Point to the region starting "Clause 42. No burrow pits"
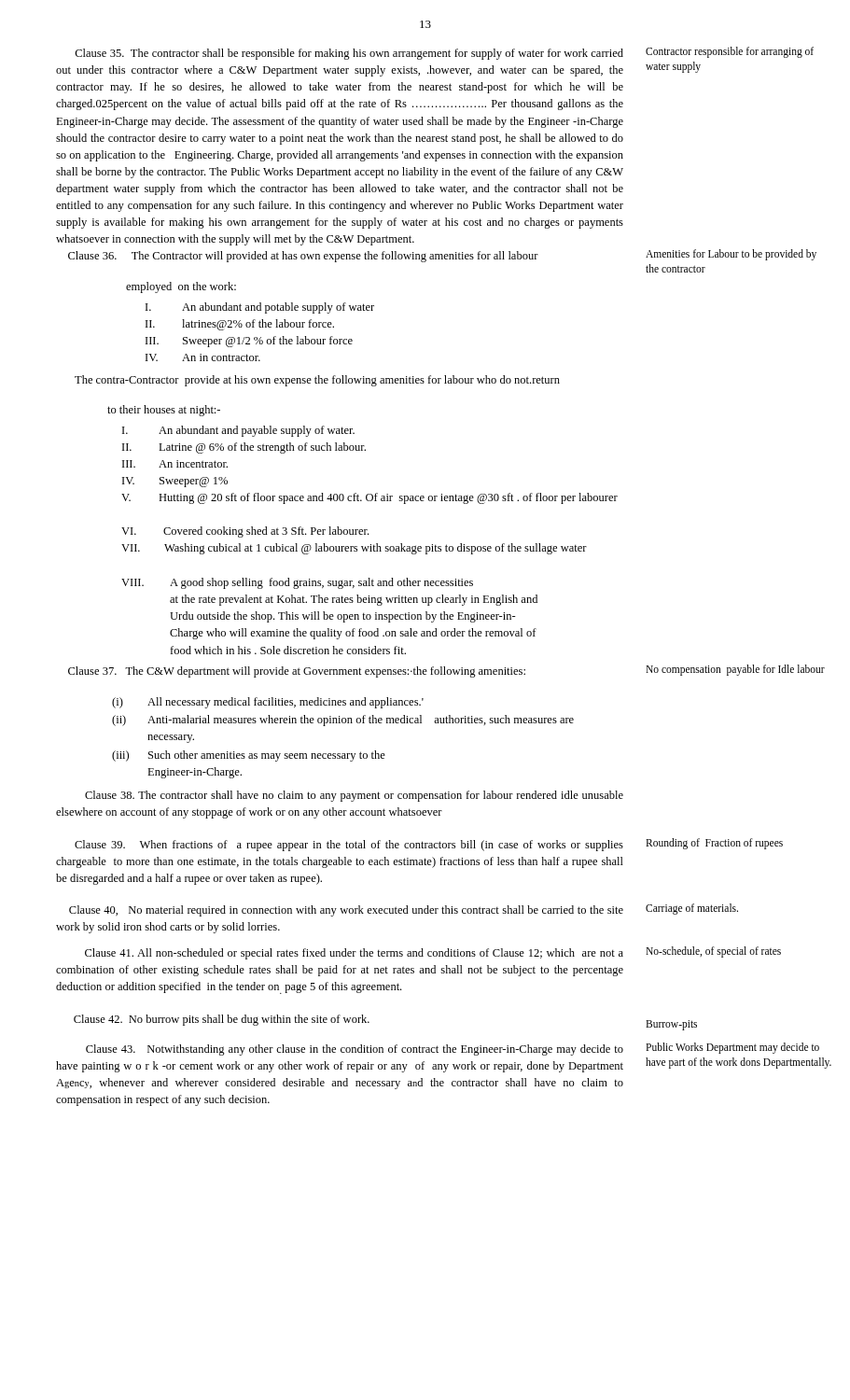The image size is (850, 1400). point(213,1019)
